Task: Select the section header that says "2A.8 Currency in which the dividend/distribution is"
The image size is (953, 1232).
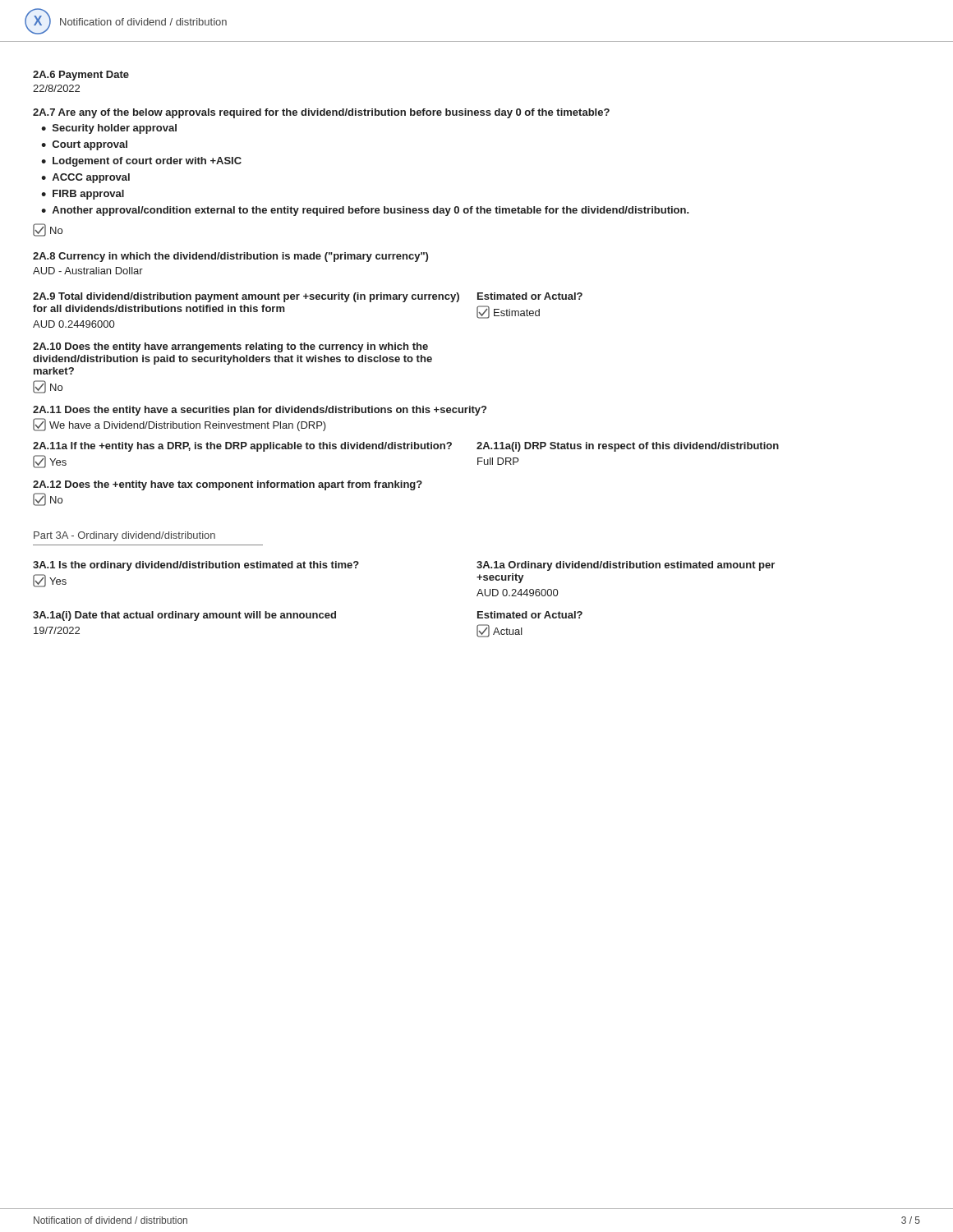Action: click(x=231, y=256)
